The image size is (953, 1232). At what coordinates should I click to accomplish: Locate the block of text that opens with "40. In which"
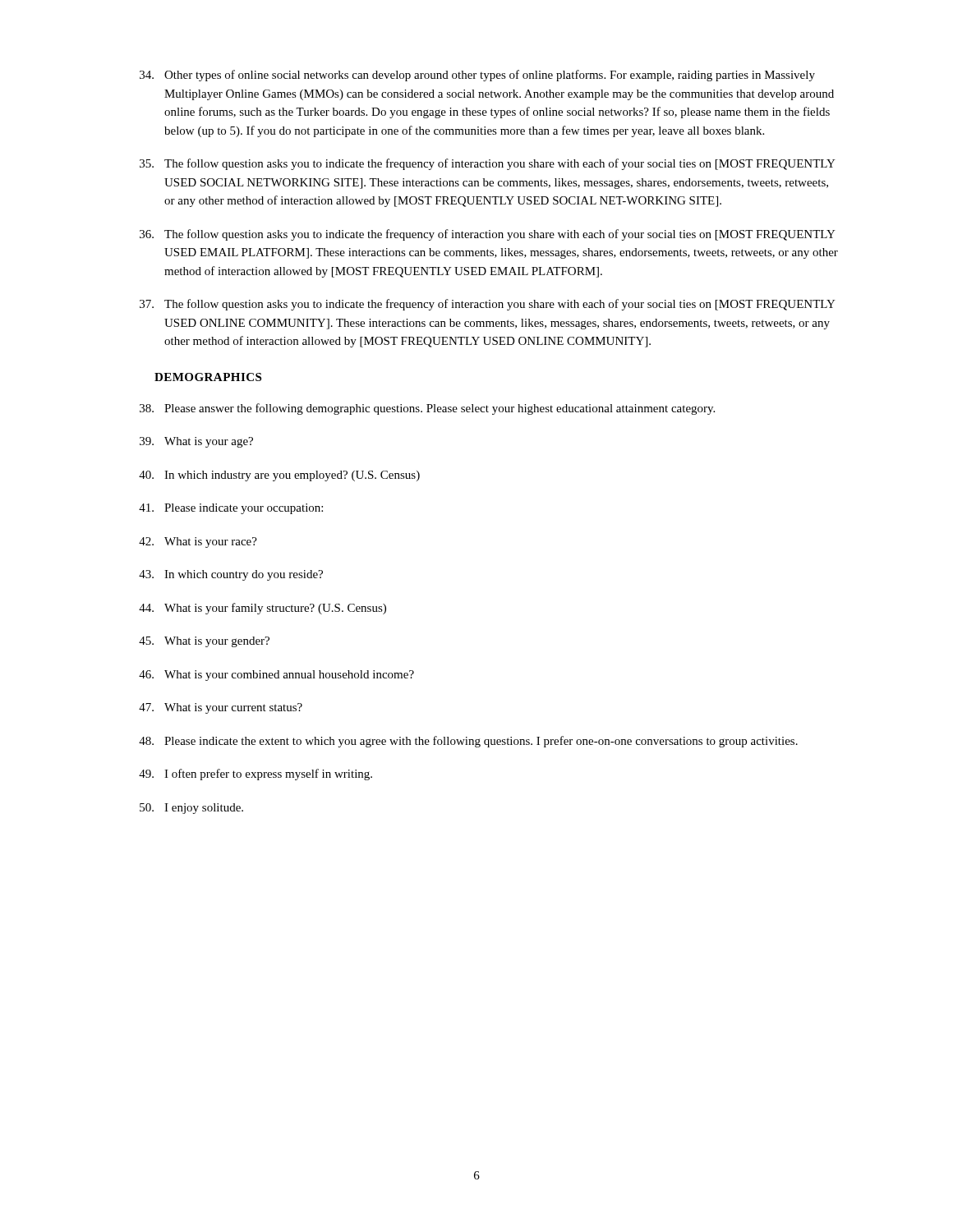pos(279,476)
